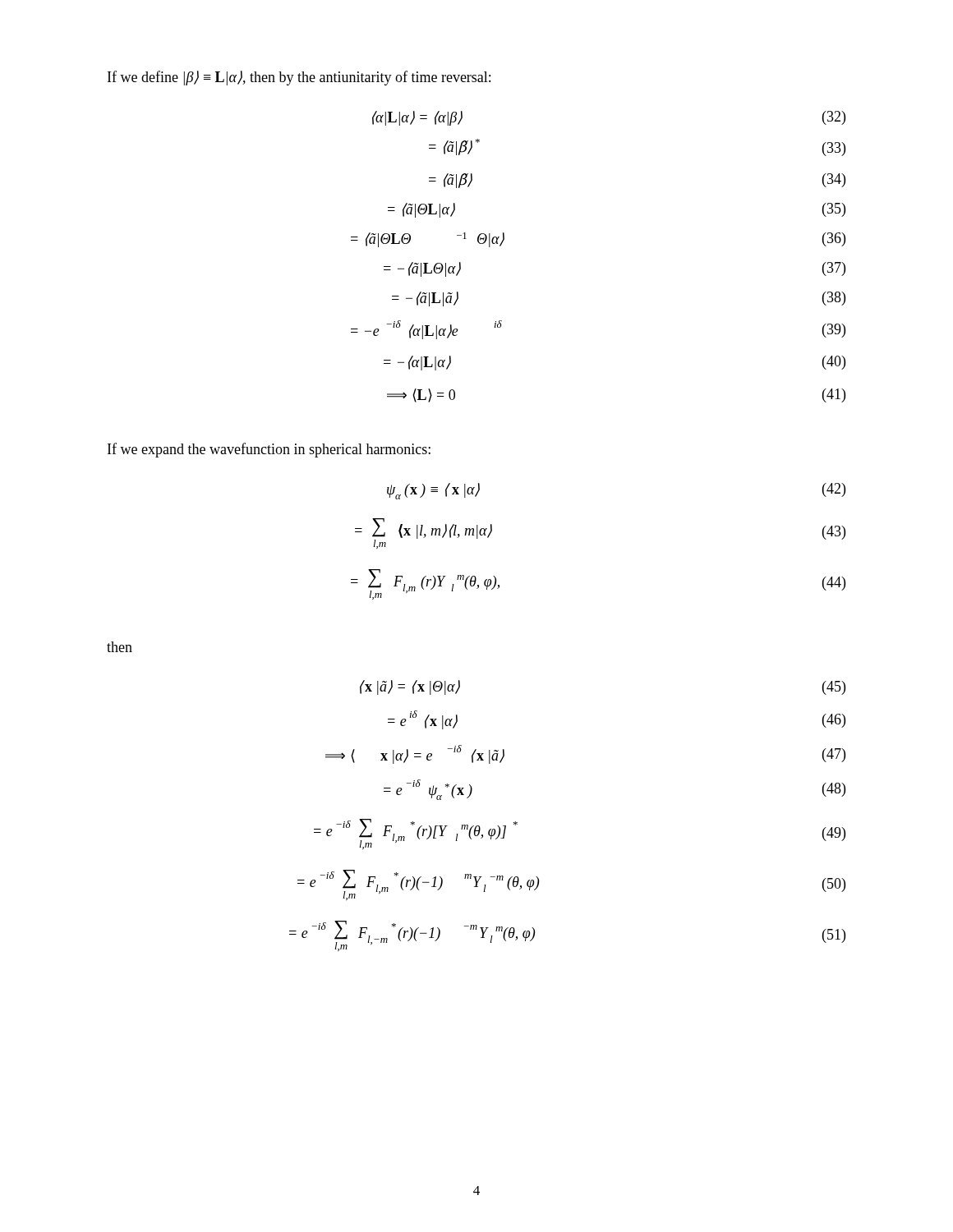Navigate to the text starting "If we expand the wavefunction in"
Screen dimensions: 1232x953
pyautogui.click(x=269, y=449)
